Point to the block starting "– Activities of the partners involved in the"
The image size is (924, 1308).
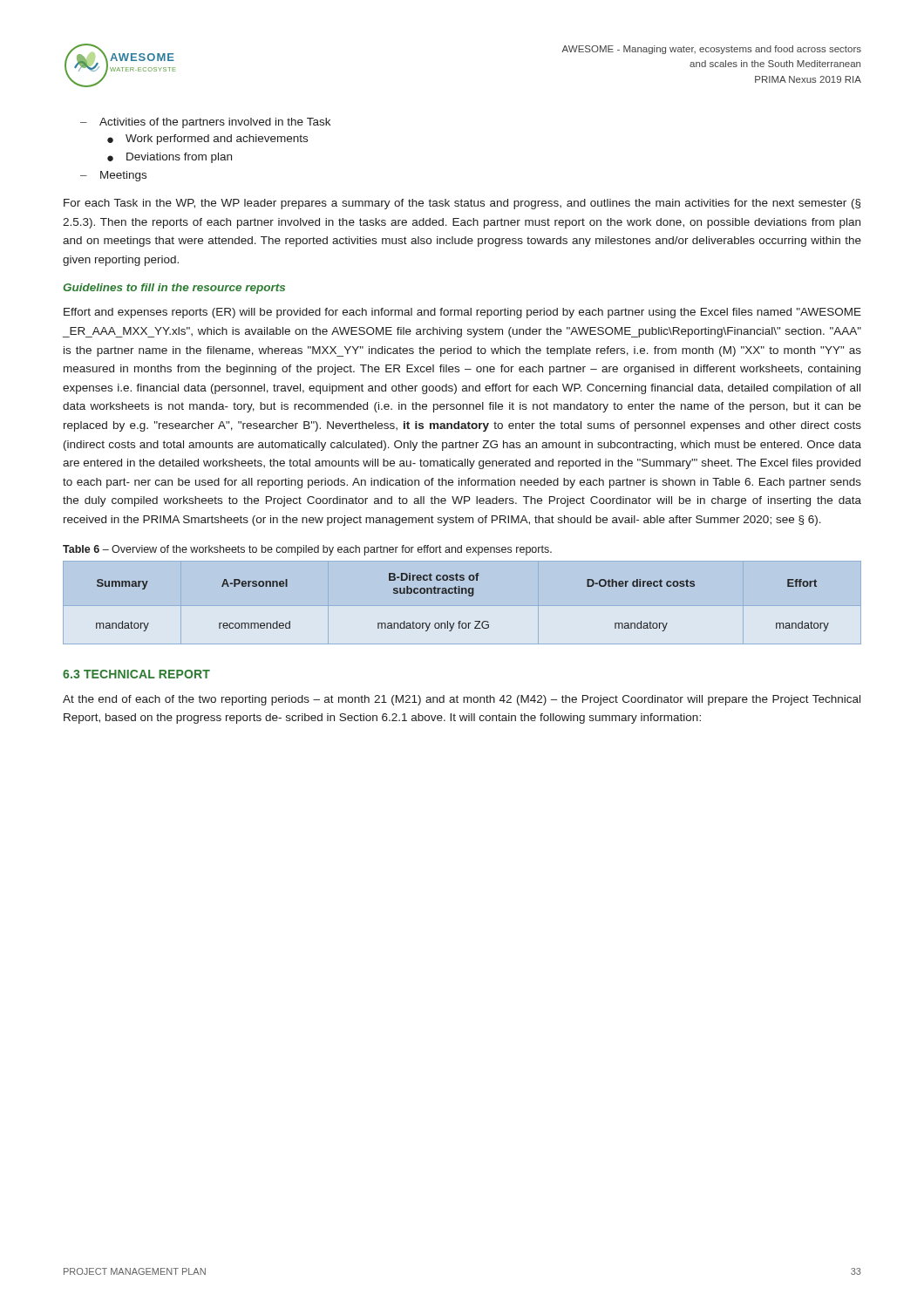tap(205, 122)
